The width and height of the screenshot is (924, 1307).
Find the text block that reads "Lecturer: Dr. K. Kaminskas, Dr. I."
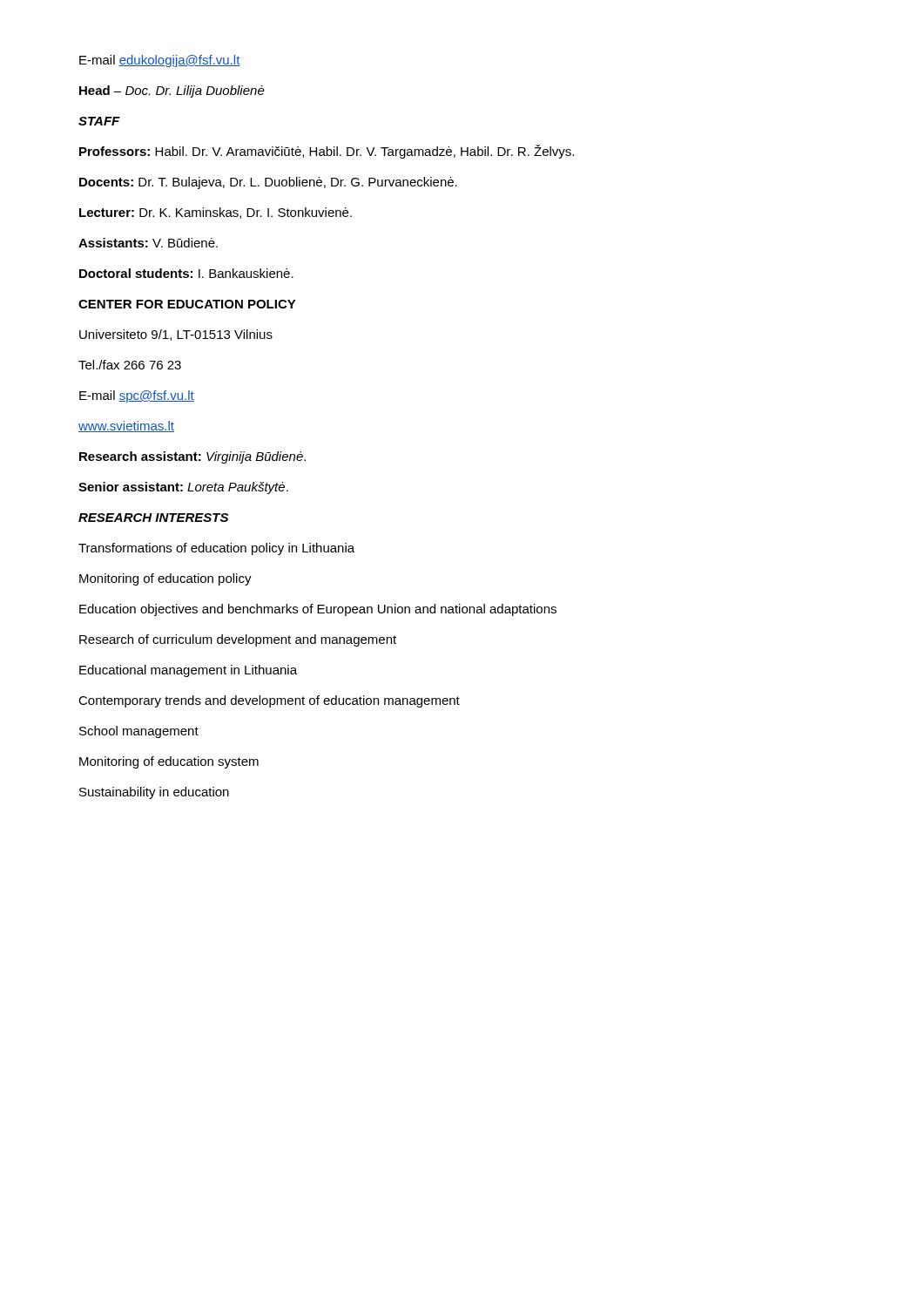[x=216, y=212]
